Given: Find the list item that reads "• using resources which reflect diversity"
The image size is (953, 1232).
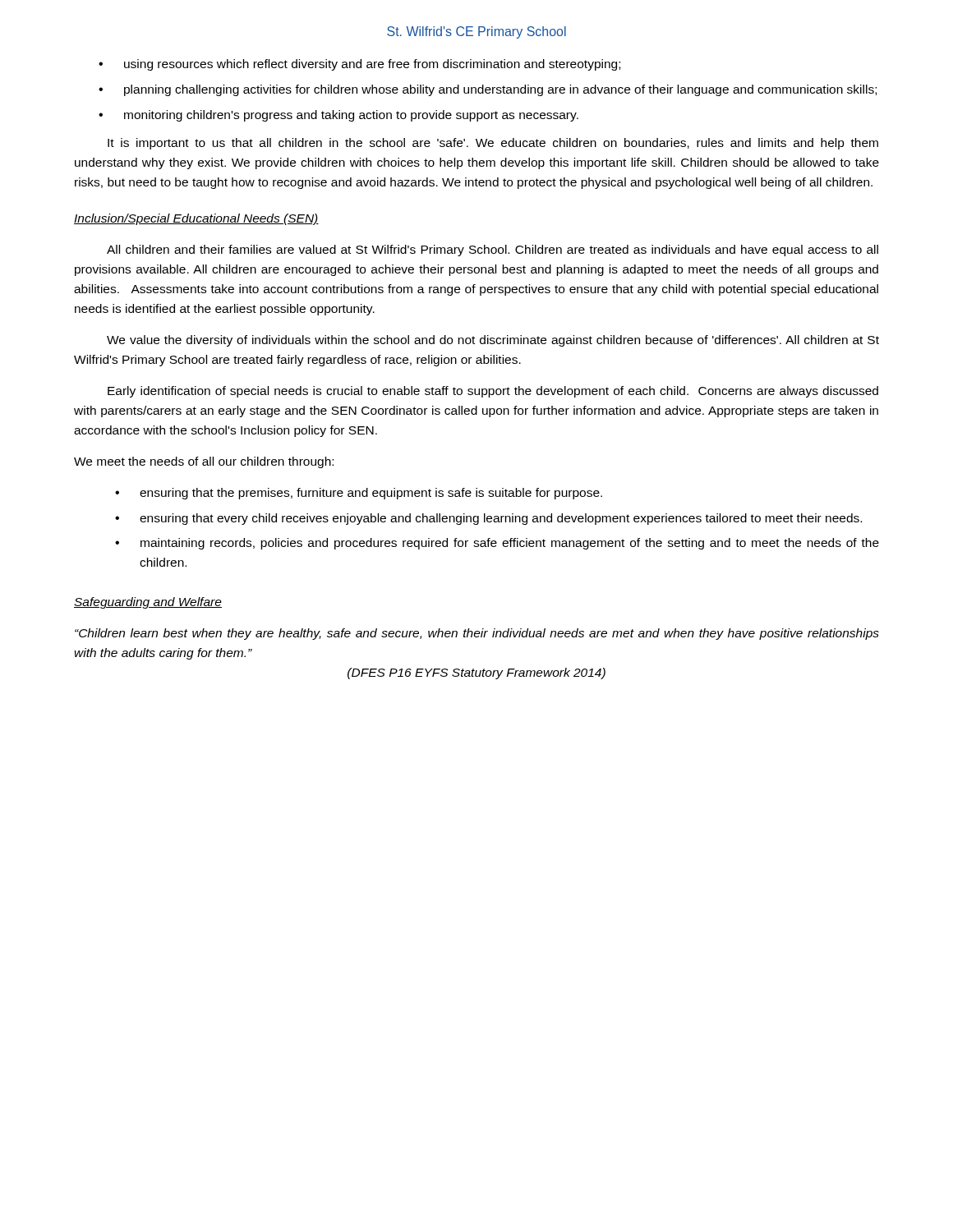Looking at the screenshot, I should (489, 64).
